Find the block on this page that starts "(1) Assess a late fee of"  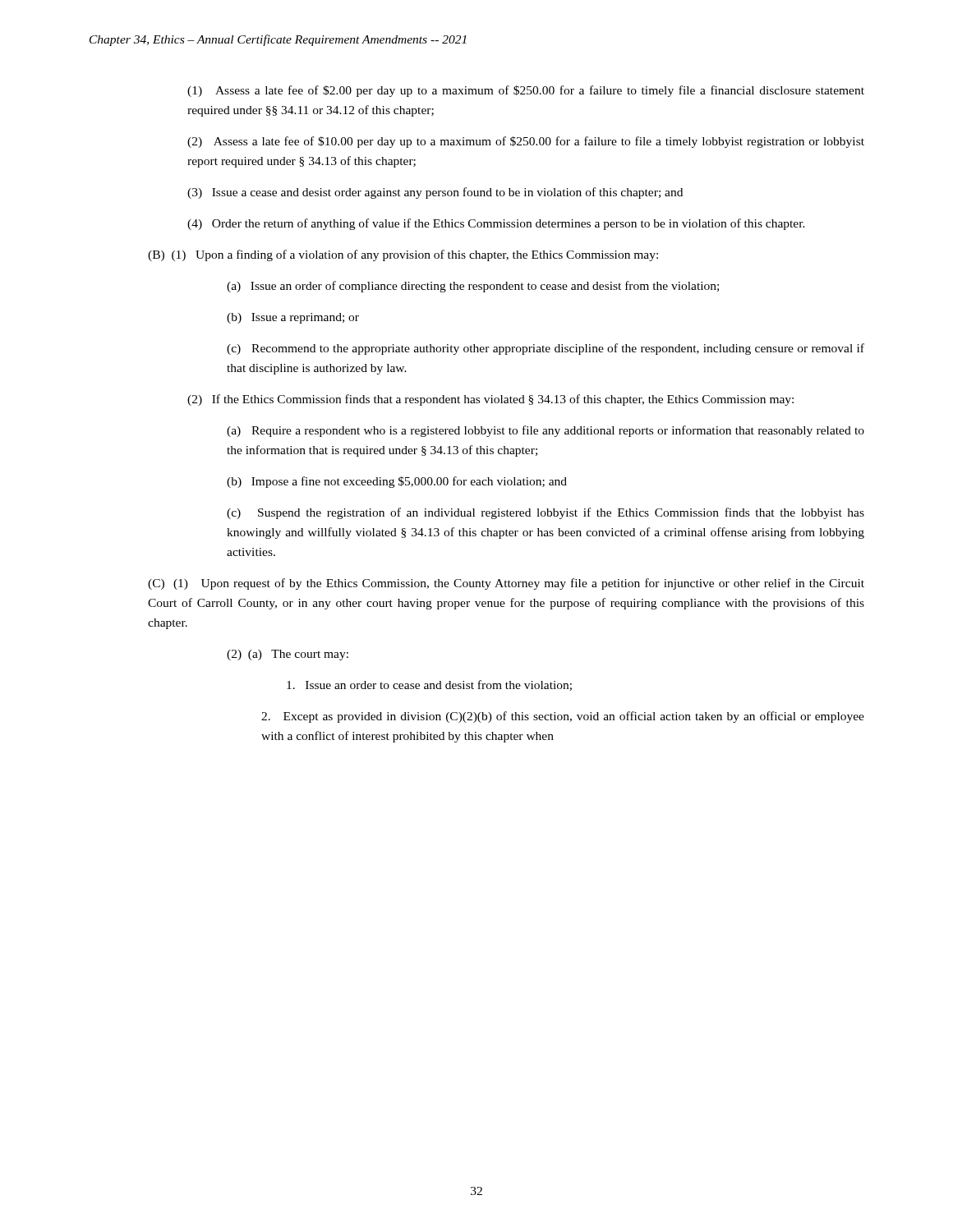click(x=526, y=100)
